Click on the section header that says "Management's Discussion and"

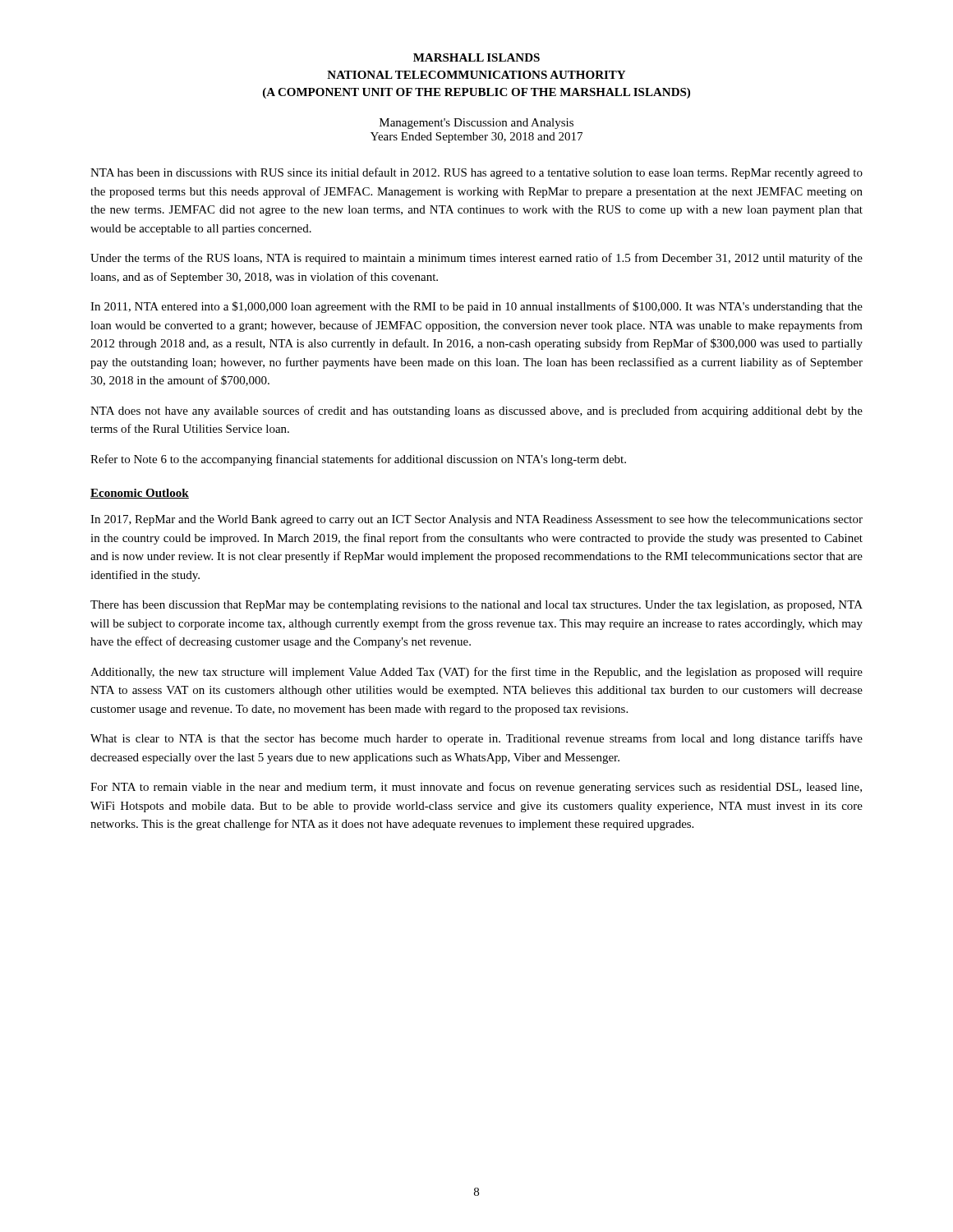(x=476, y=129)
